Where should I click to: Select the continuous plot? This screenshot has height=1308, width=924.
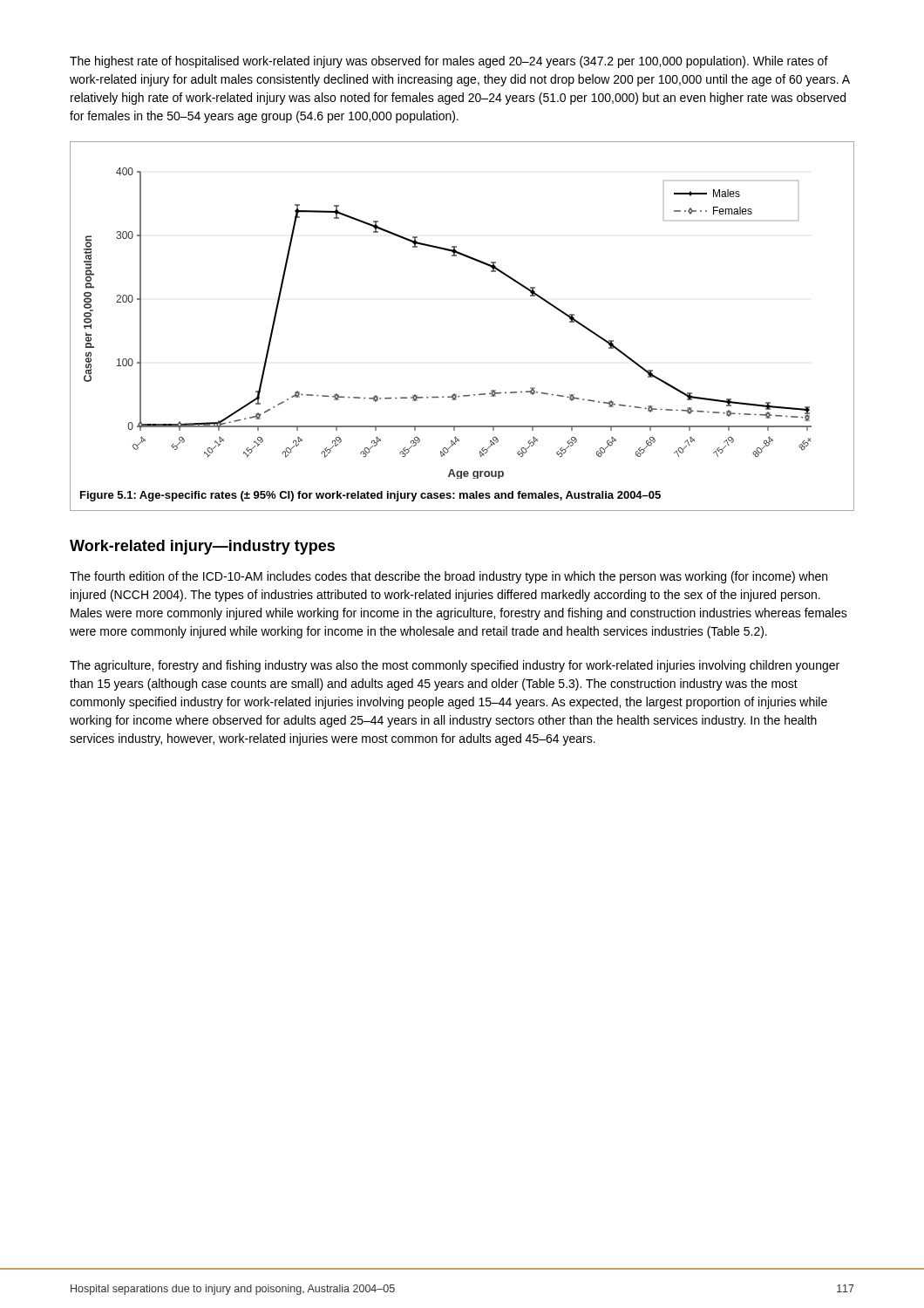pos(462,326)
